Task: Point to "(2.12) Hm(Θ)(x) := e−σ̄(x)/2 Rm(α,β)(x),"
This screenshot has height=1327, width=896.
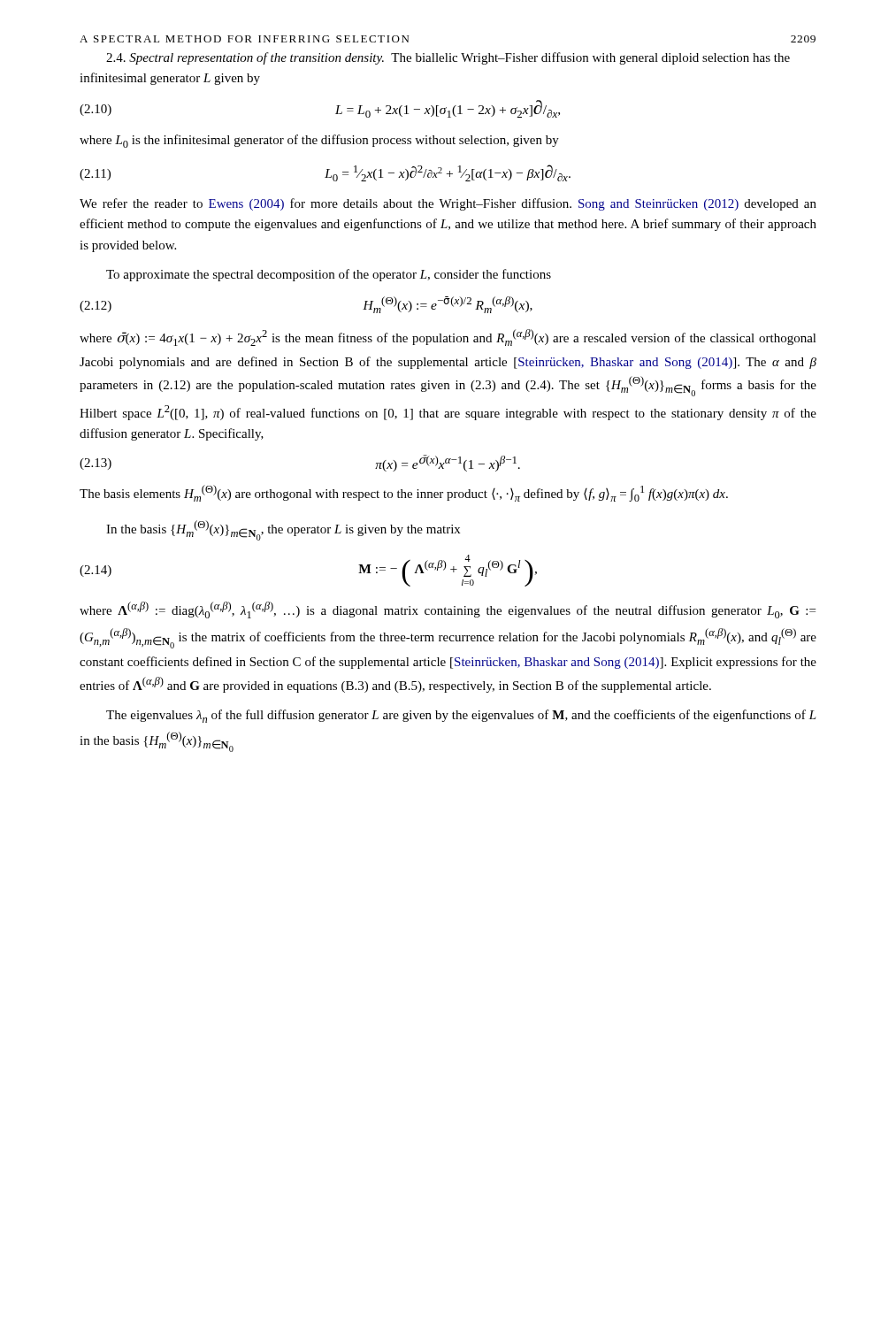Action: (x=413, y=306)
